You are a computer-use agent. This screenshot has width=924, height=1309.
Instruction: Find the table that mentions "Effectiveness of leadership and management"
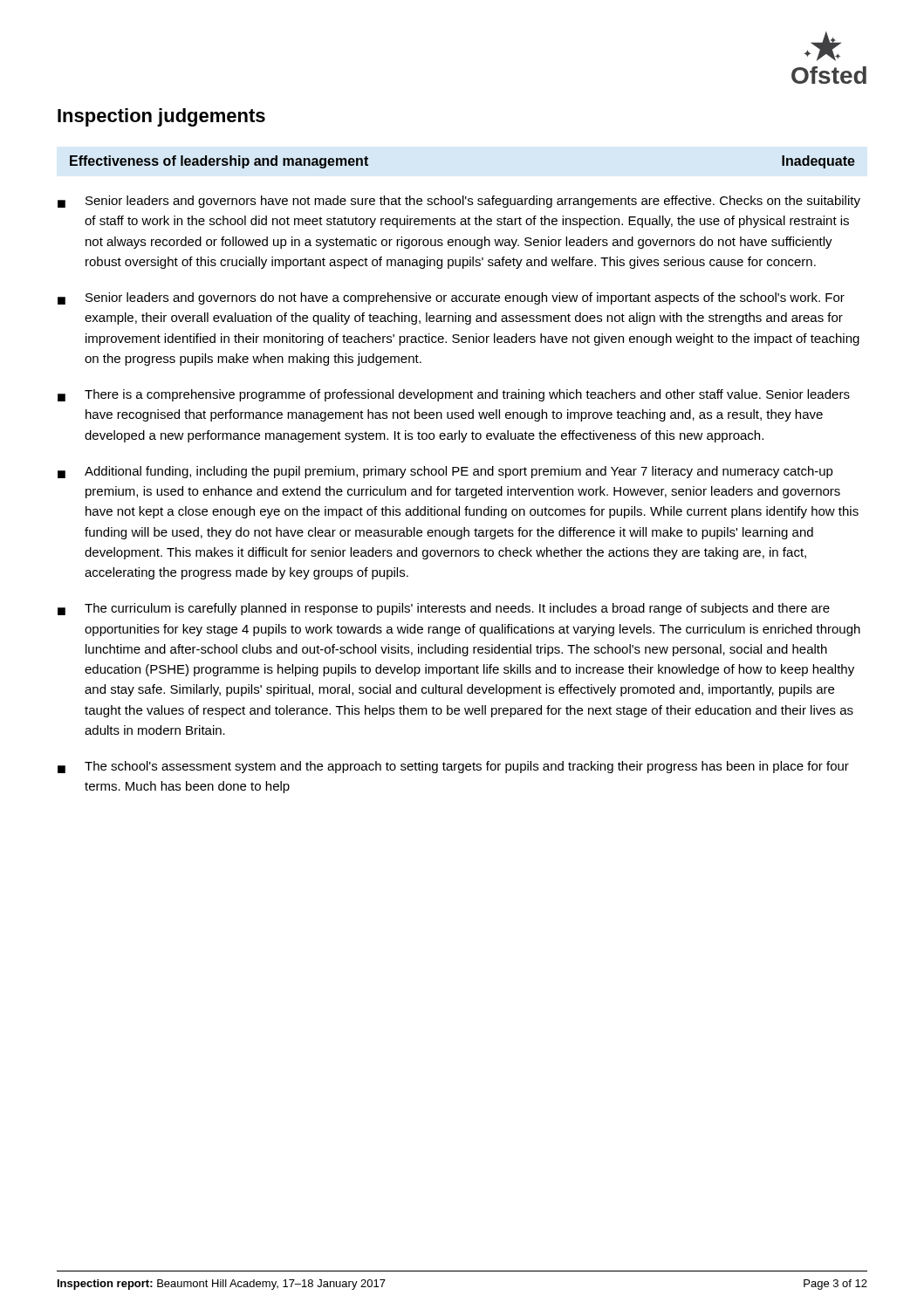pyautogui.click(x=462, y=161)
